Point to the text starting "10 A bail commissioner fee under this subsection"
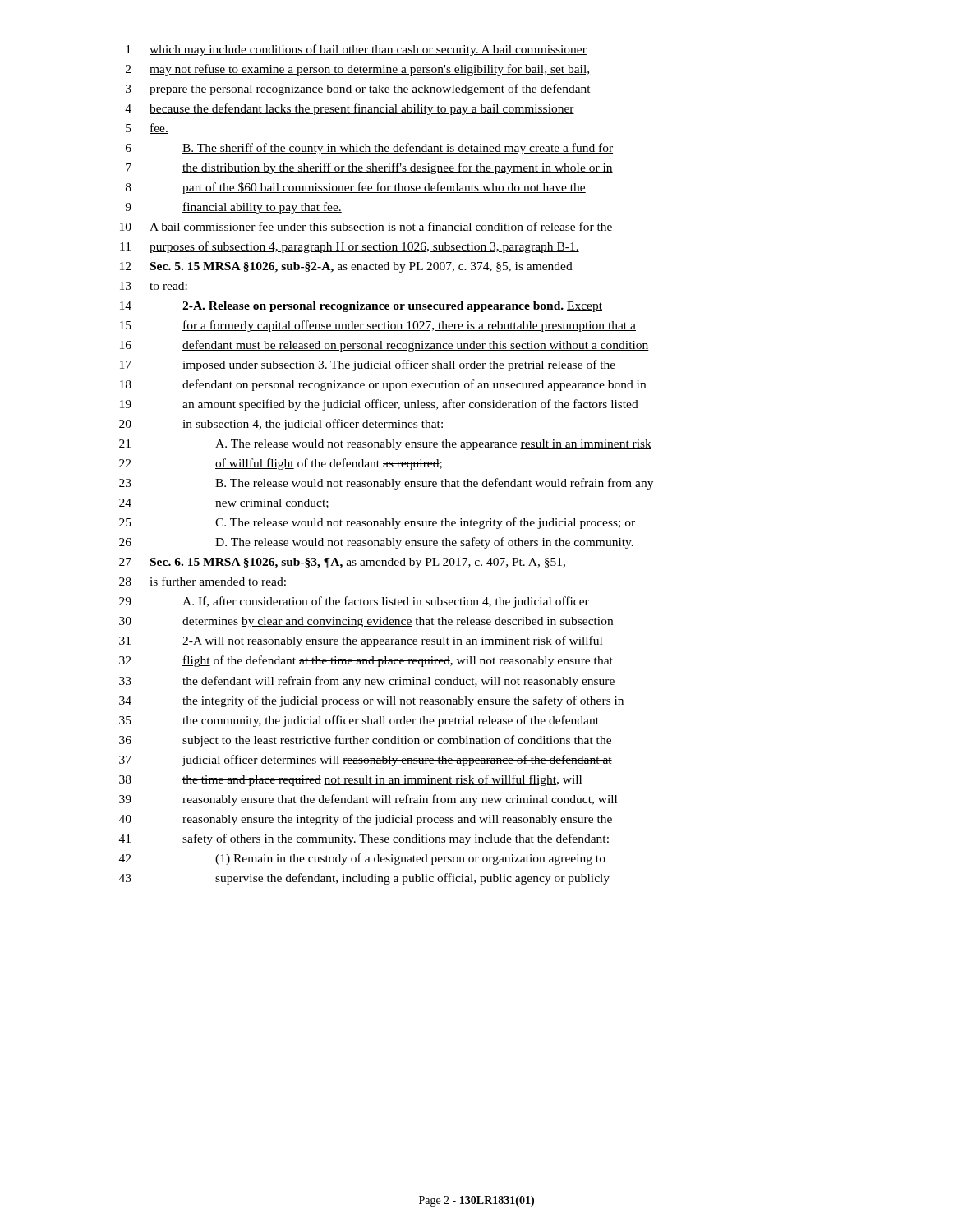The width and height of the screenshot is (953, 1232). [488, 237]
